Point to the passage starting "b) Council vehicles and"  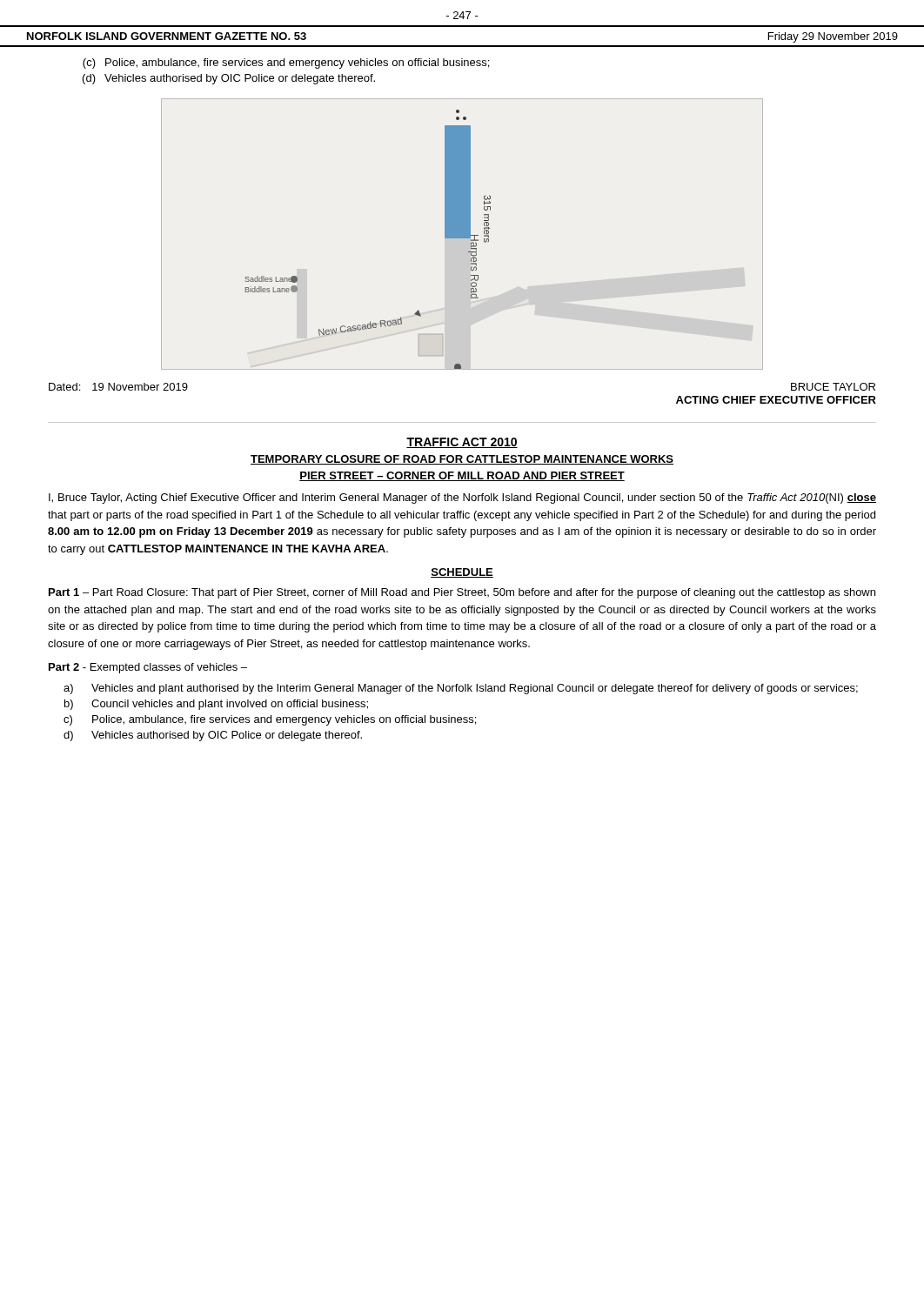point(216,703)
